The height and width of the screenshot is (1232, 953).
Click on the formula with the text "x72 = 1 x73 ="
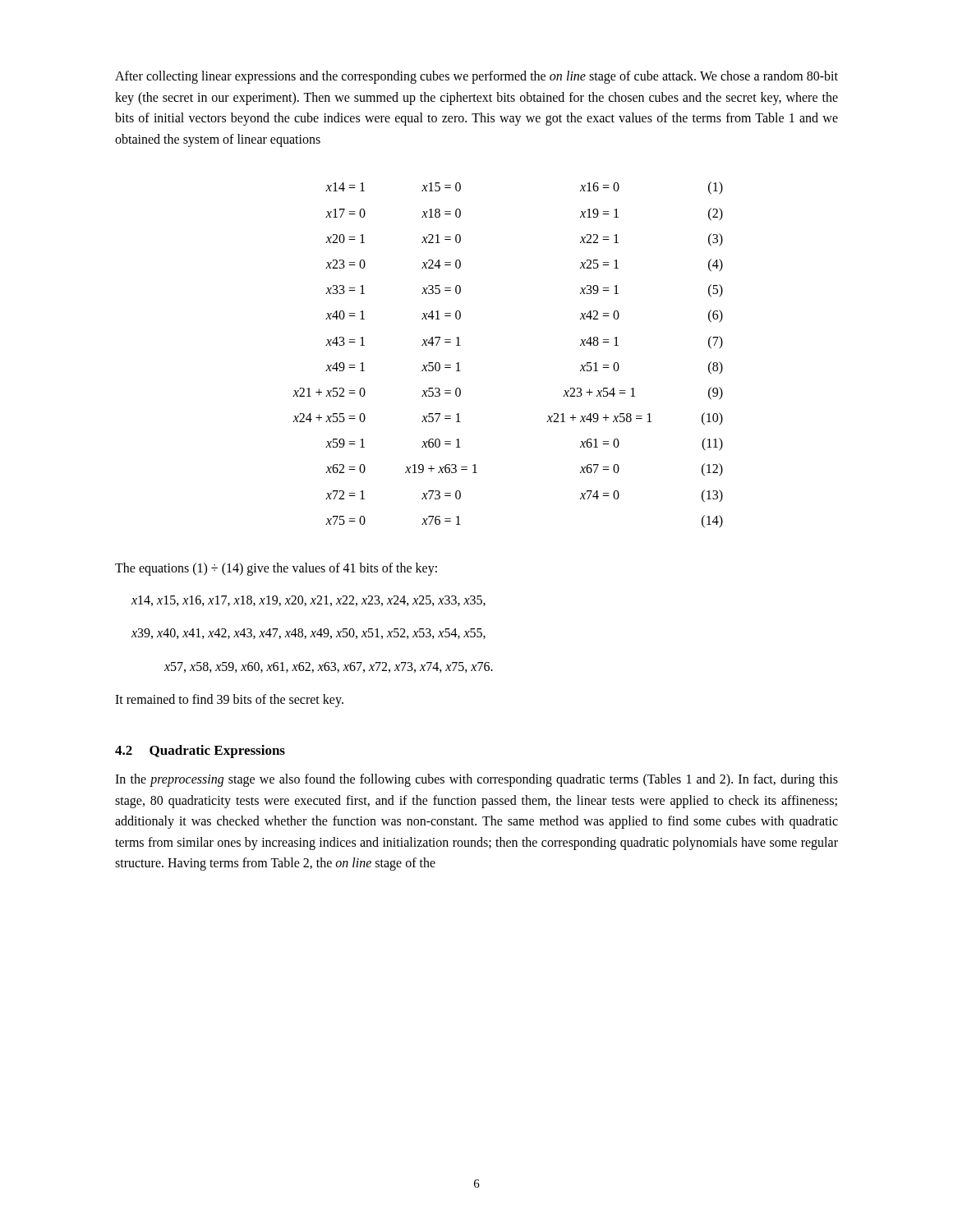pyautogui.click(x=336, y=495)
